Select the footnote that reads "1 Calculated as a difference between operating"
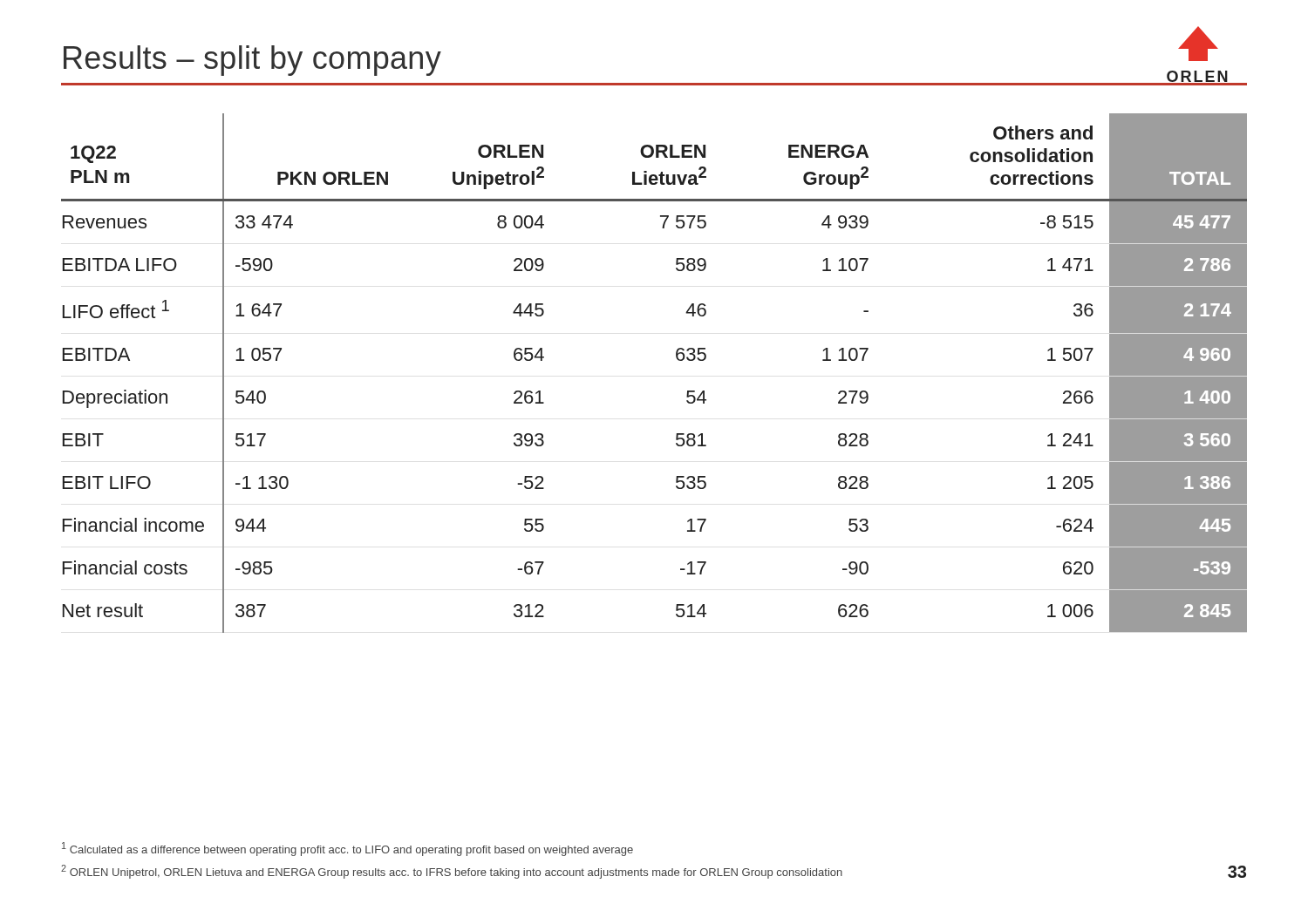Viewport: 1308px width, 924px height. pos(347,848)
